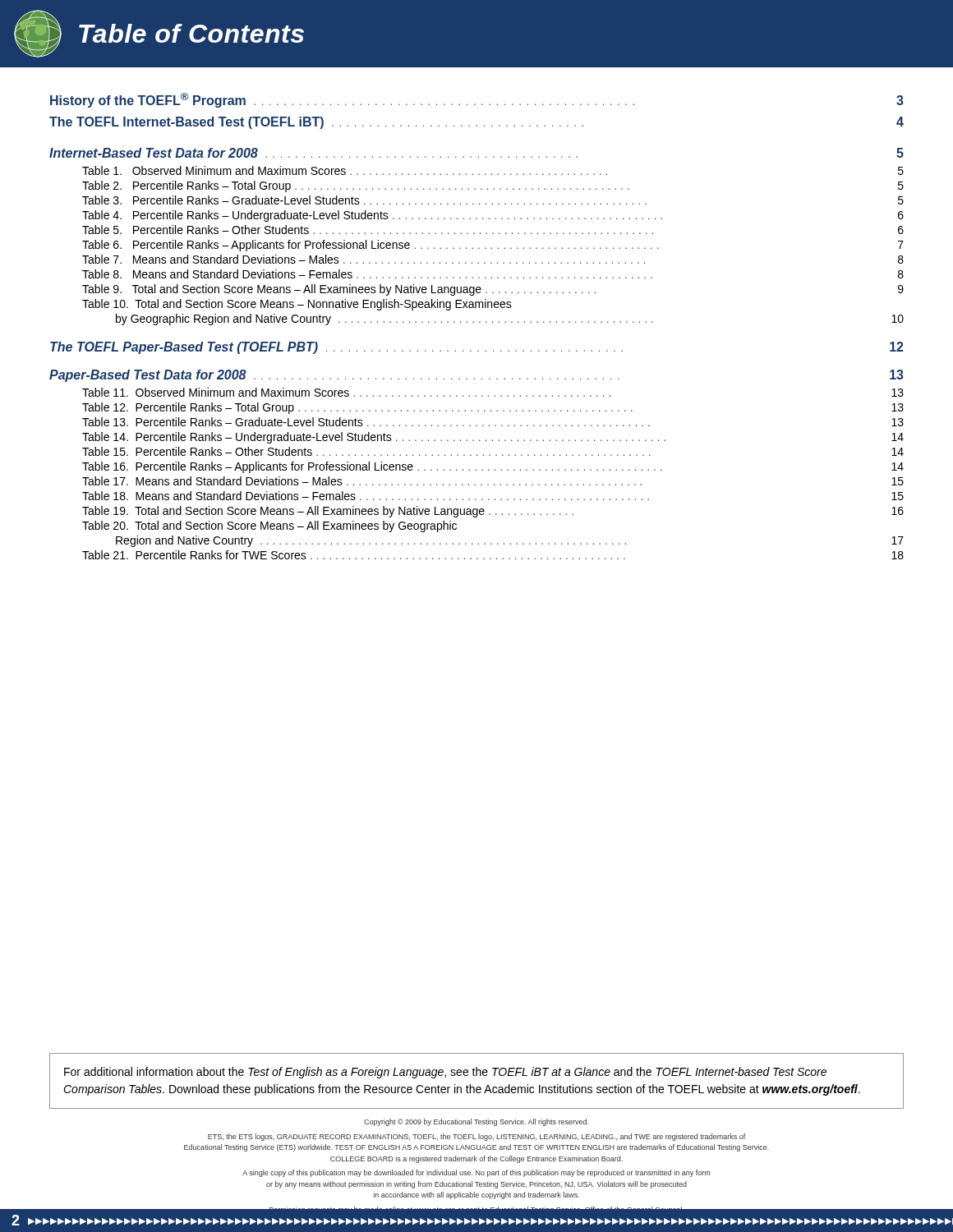The height and width of the screenshot is (1232, 953).
Task: Locate the region starting "Paper-Based Test Data for 2008 ."
Action: coord(476,376)
